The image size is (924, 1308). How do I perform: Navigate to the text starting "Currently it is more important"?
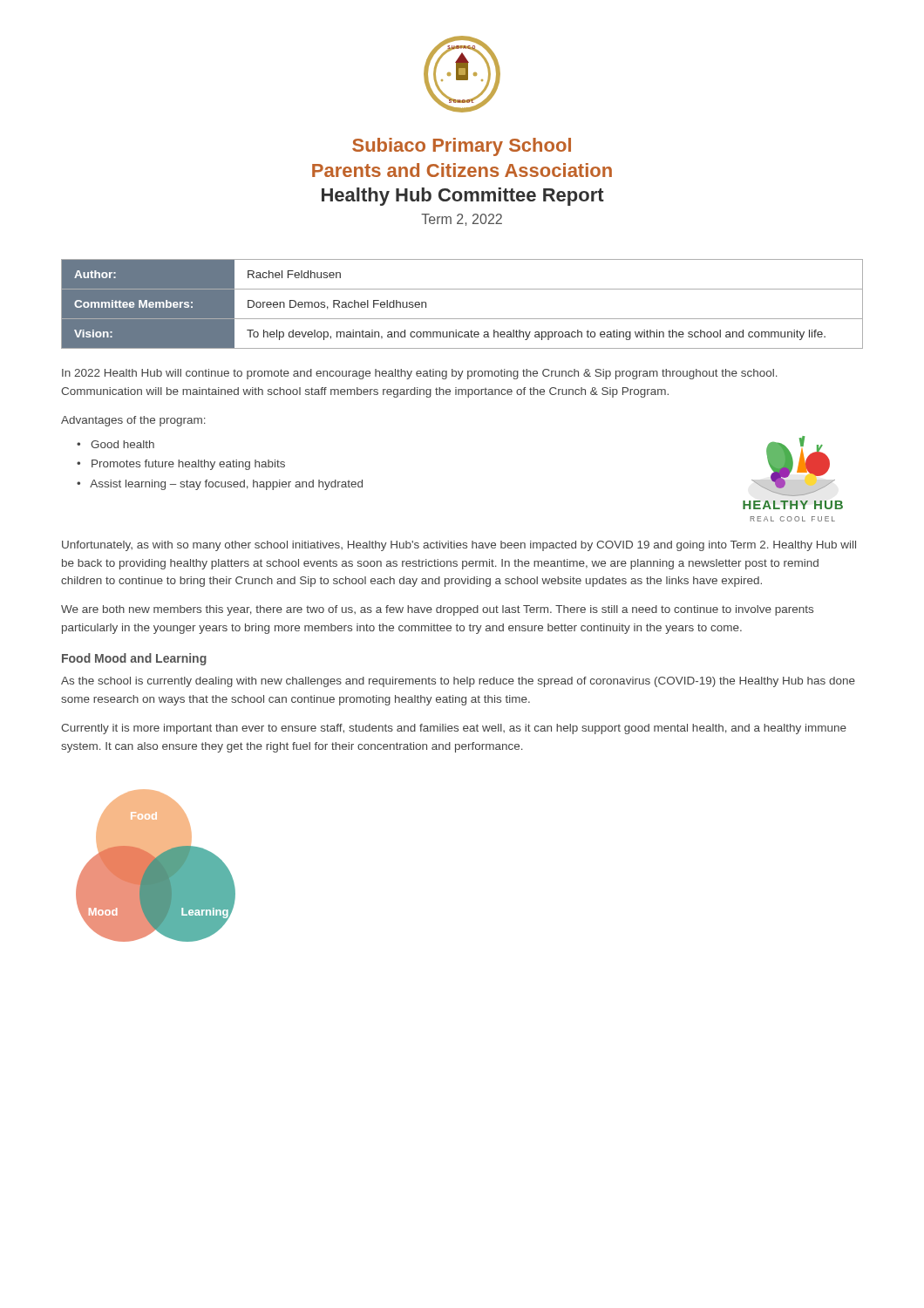point(454,737)
